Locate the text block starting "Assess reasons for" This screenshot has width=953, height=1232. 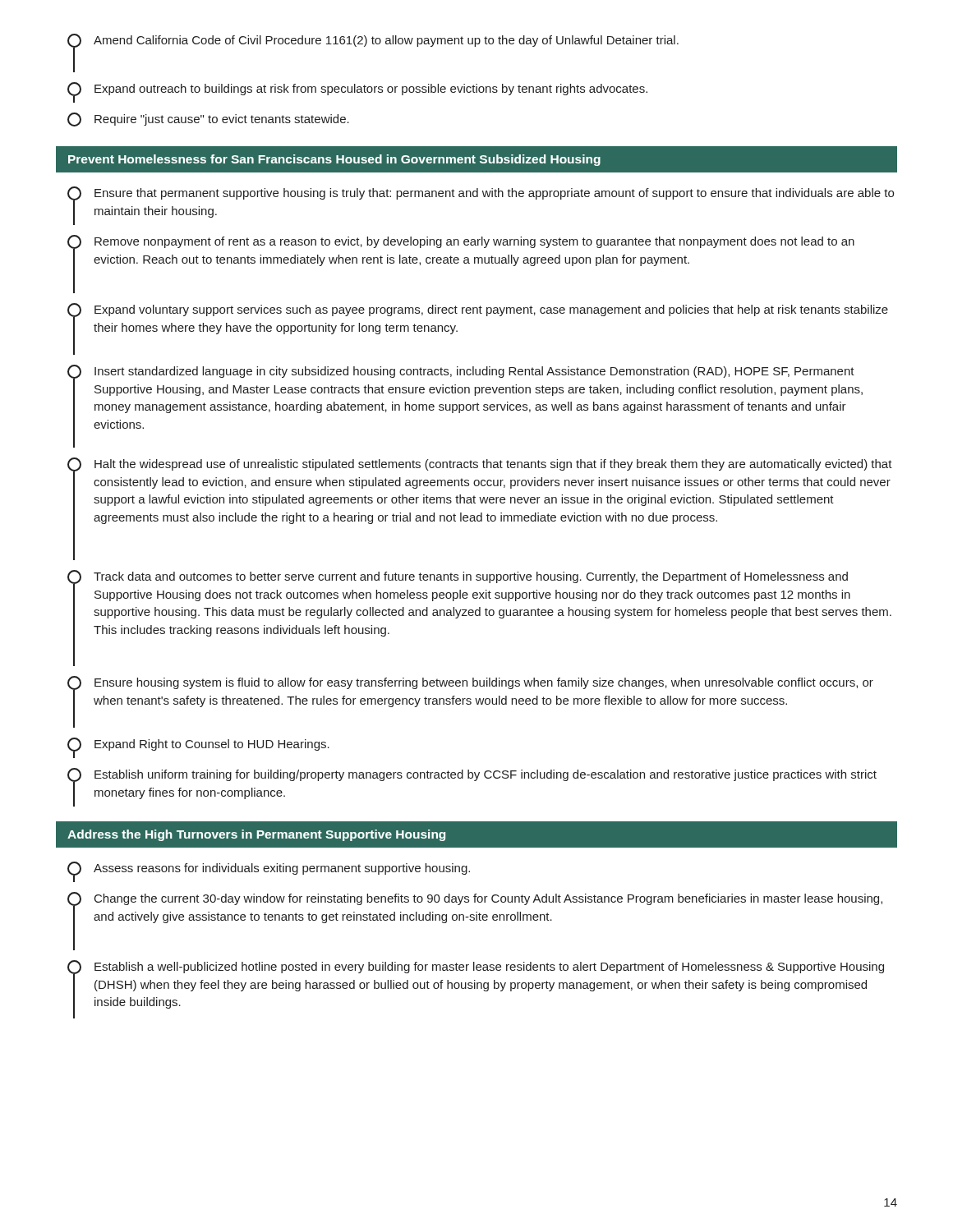[x=480, y=870]
